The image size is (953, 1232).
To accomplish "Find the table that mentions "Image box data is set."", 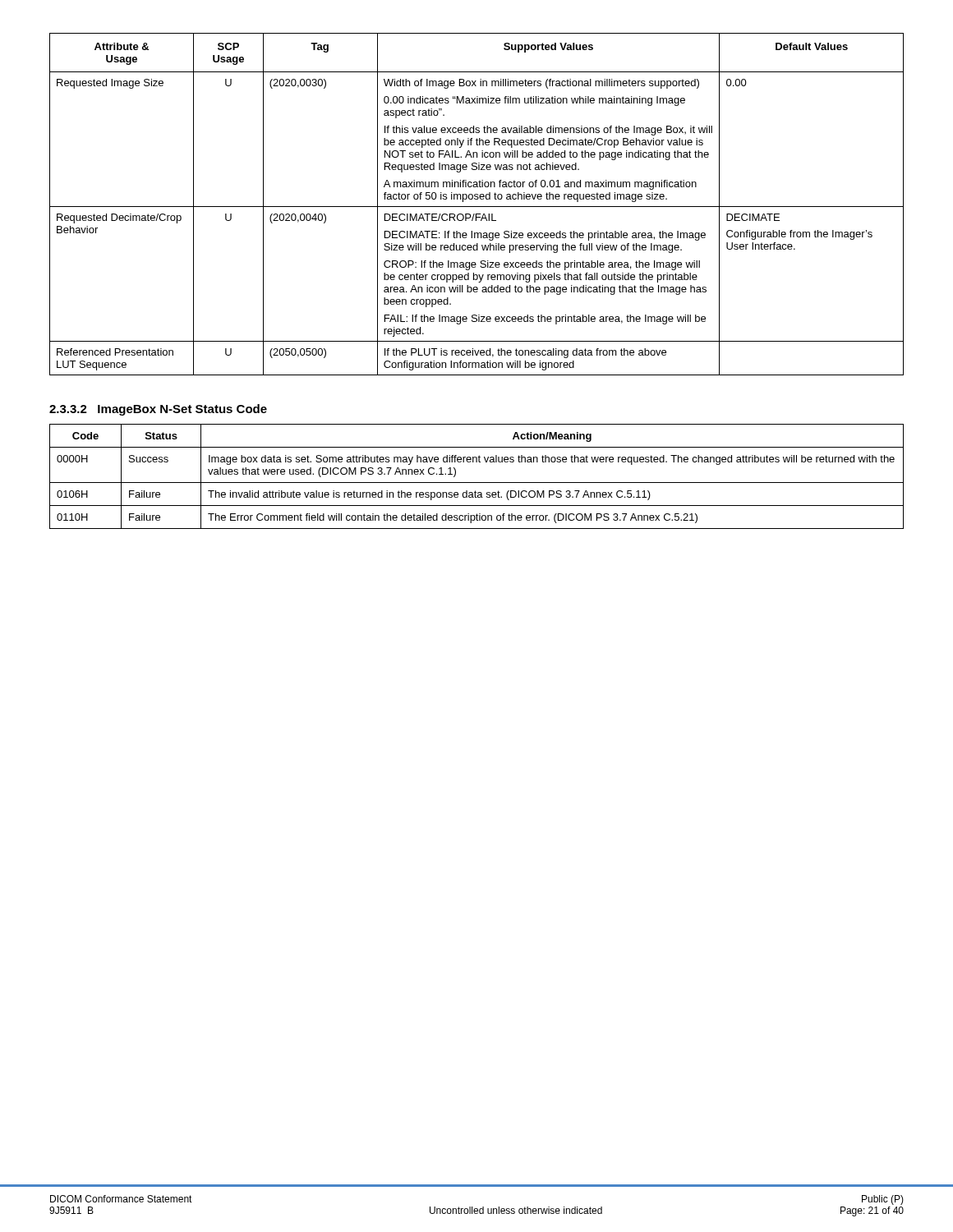I will pyautogui.click(x=476, y=476).
